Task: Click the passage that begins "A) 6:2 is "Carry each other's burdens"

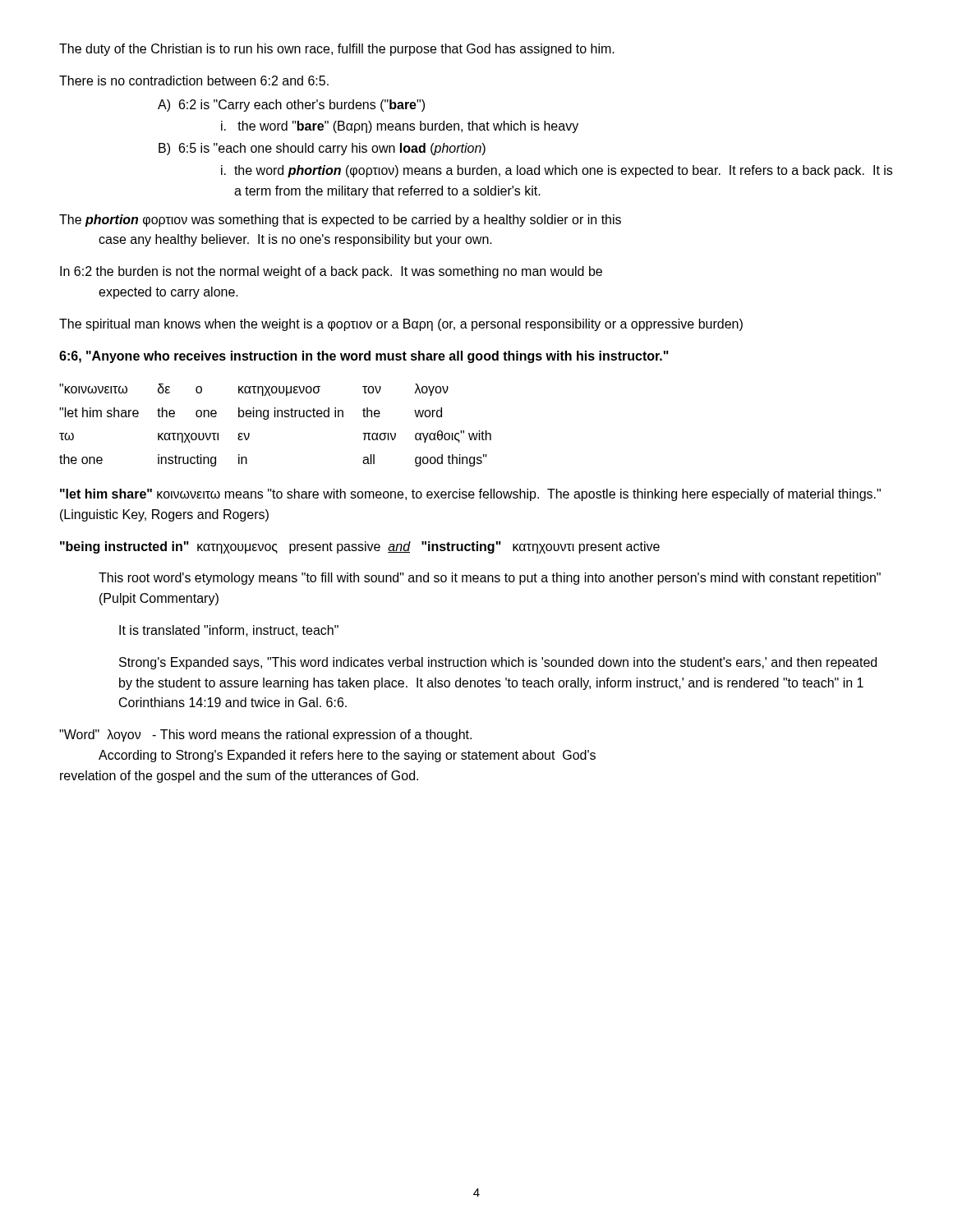Action: (292, 104)
